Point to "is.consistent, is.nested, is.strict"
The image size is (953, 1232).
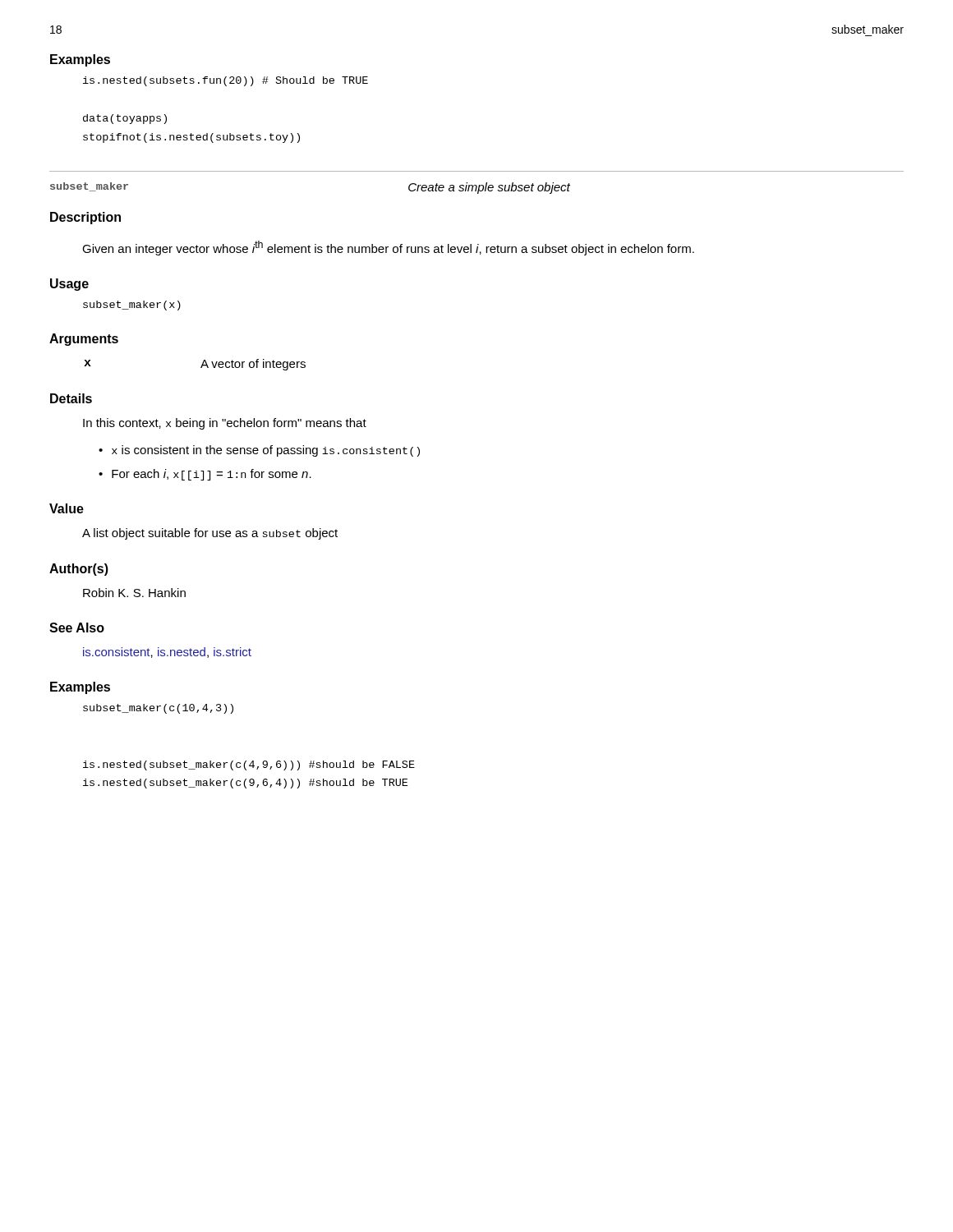[167, 651]
